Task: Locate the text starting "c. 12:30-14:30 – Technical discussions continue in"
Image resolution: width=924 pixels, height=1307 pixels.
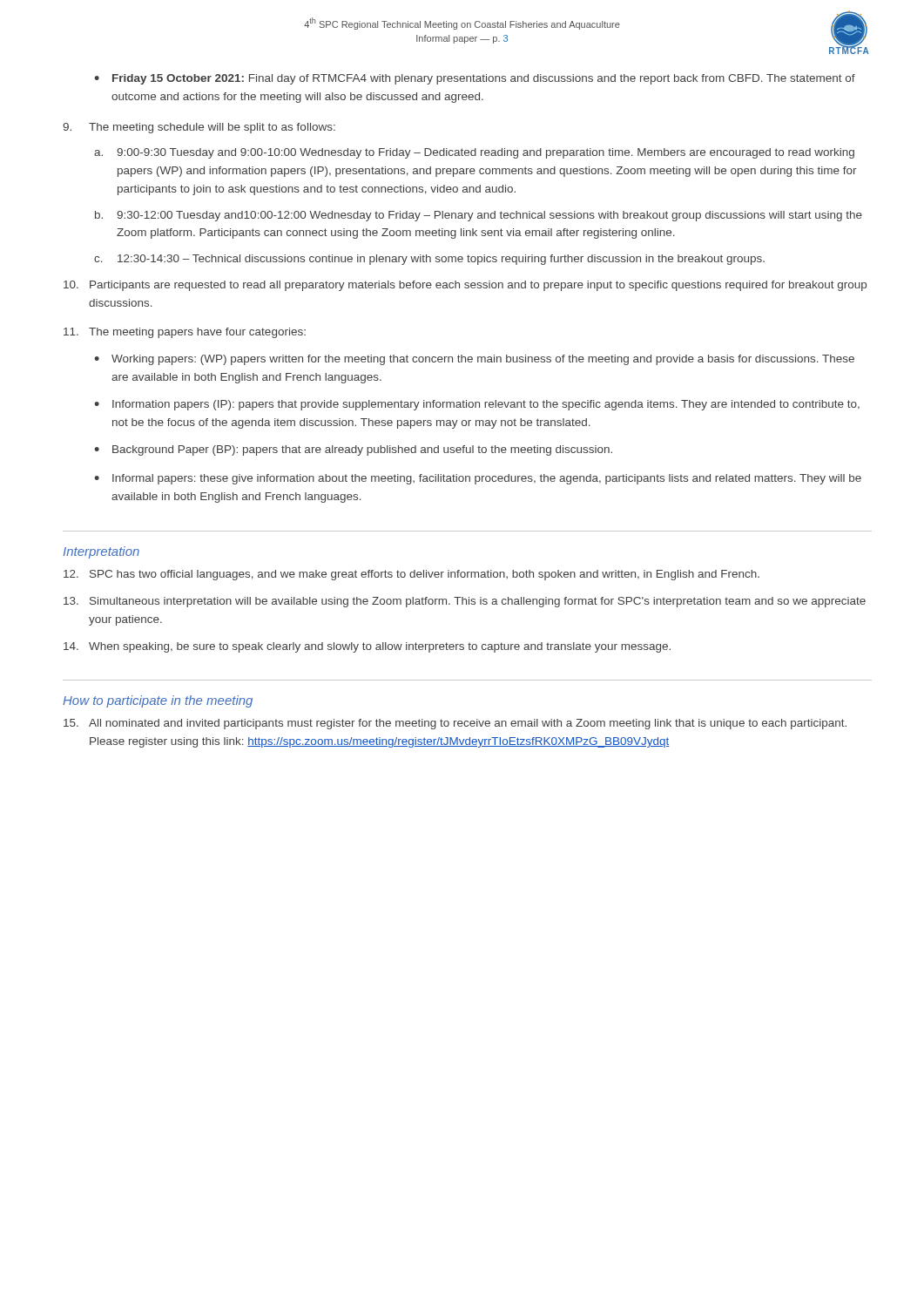Action: [x=483, y=260]
